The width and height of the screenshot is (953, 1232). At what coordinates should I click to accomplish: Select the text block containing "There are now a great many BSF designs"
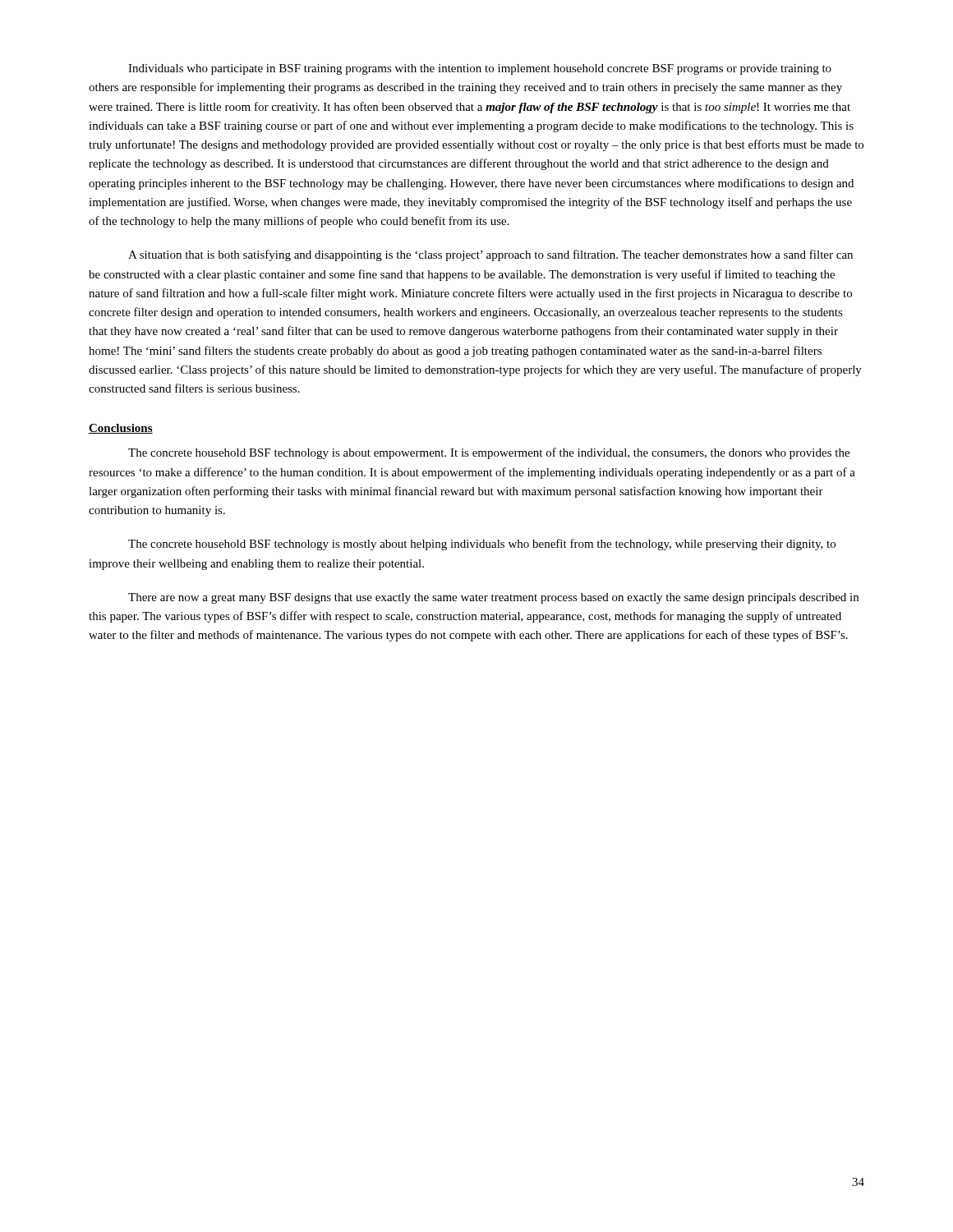click(x=476, y=617)
